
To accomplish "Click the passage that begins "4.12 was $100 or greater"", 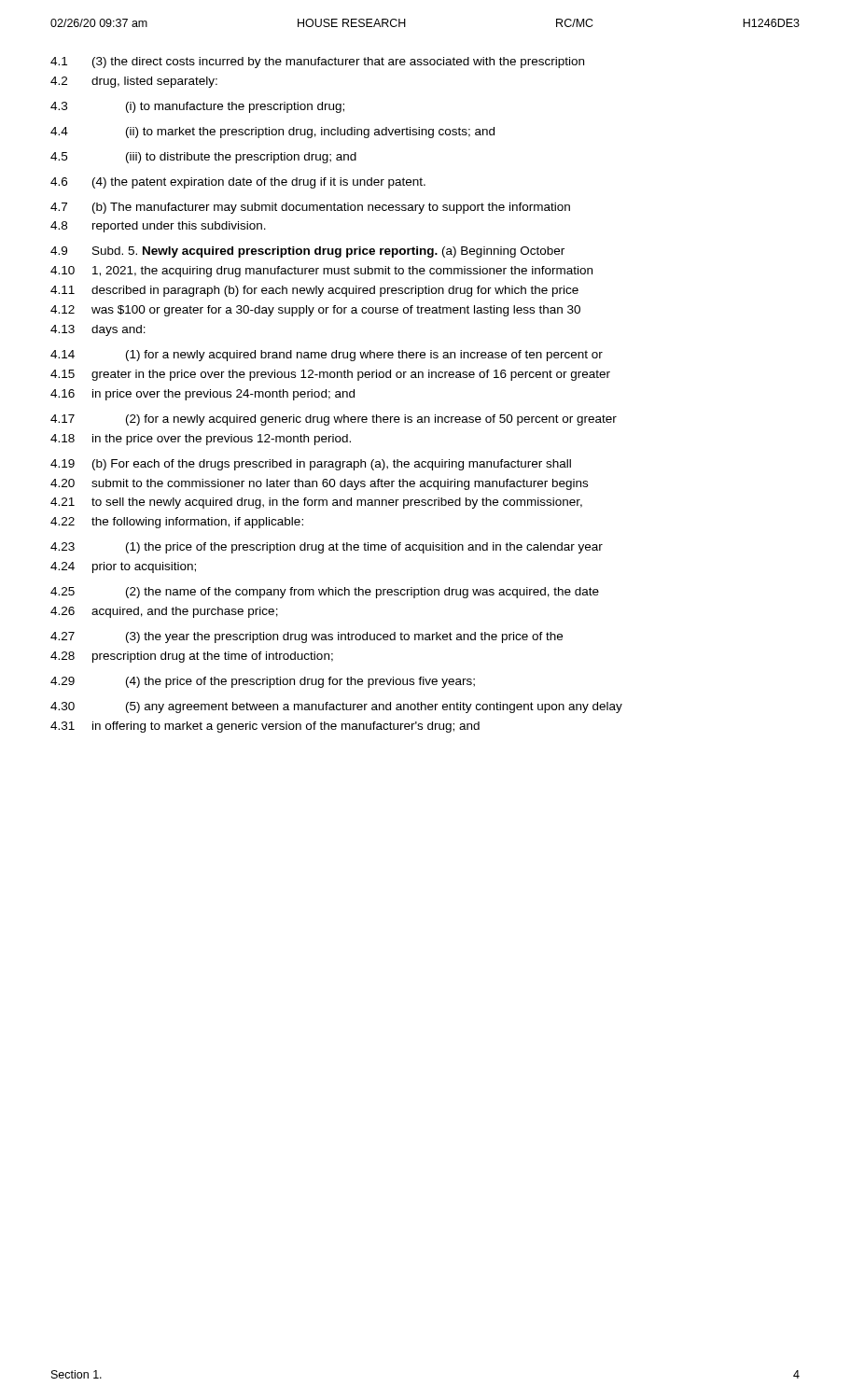I will pyautogui.click(x=425, y=310).
